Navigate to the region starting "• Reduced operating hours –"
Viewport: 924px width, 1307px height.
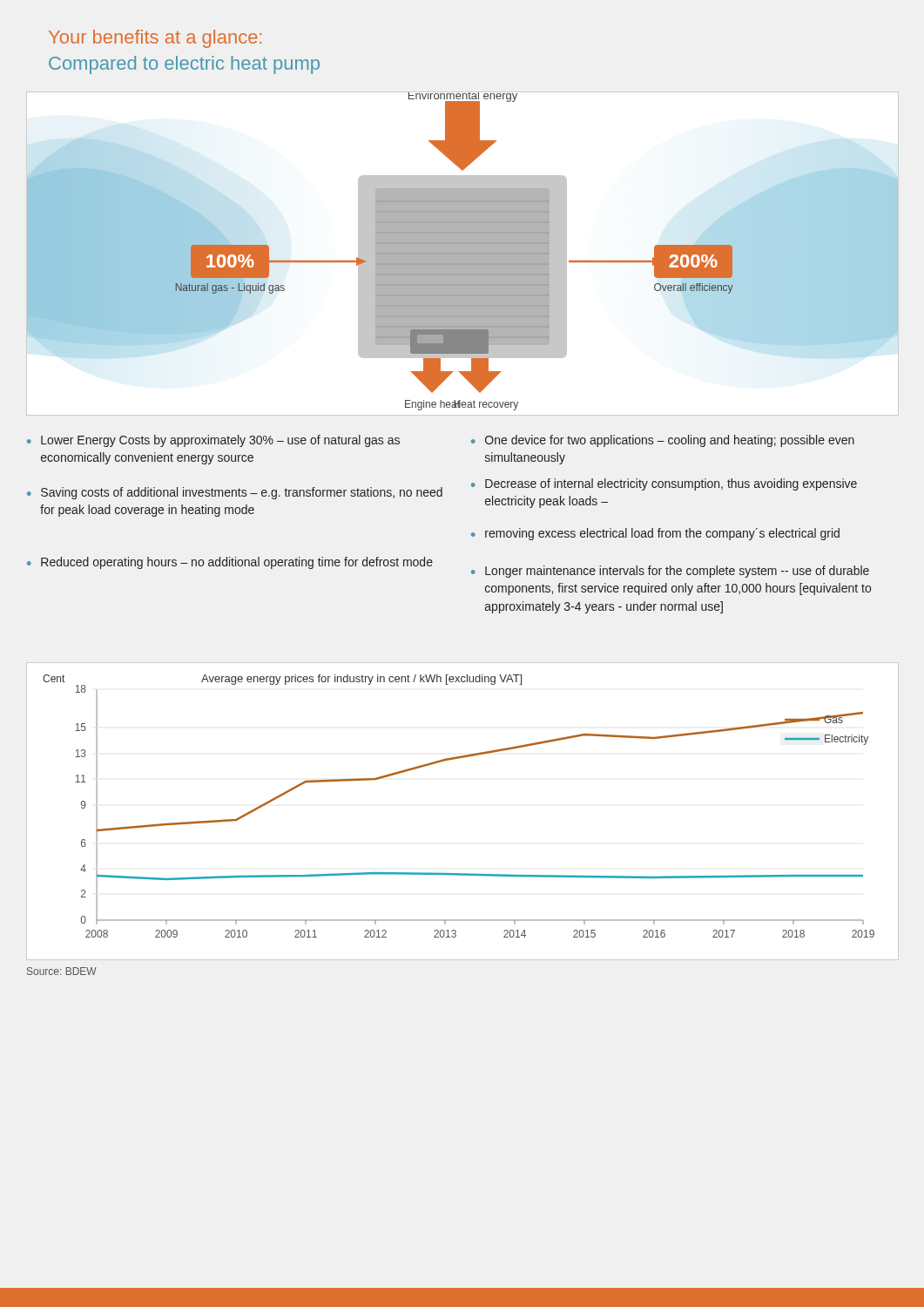point(229,564)
